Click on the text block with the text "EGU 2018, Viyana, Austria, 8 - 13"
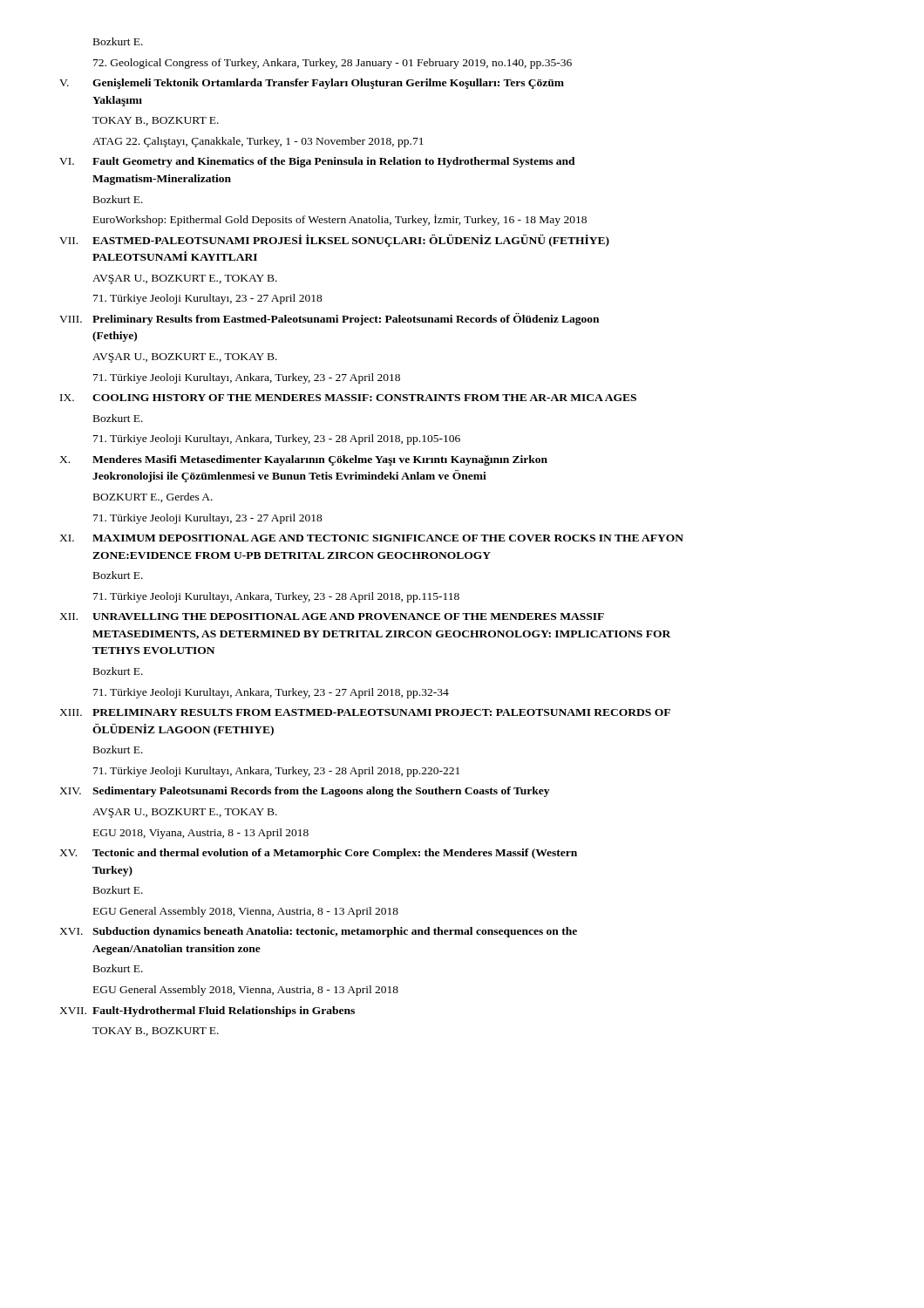The image size is (924, 1308). pos(201,832)
